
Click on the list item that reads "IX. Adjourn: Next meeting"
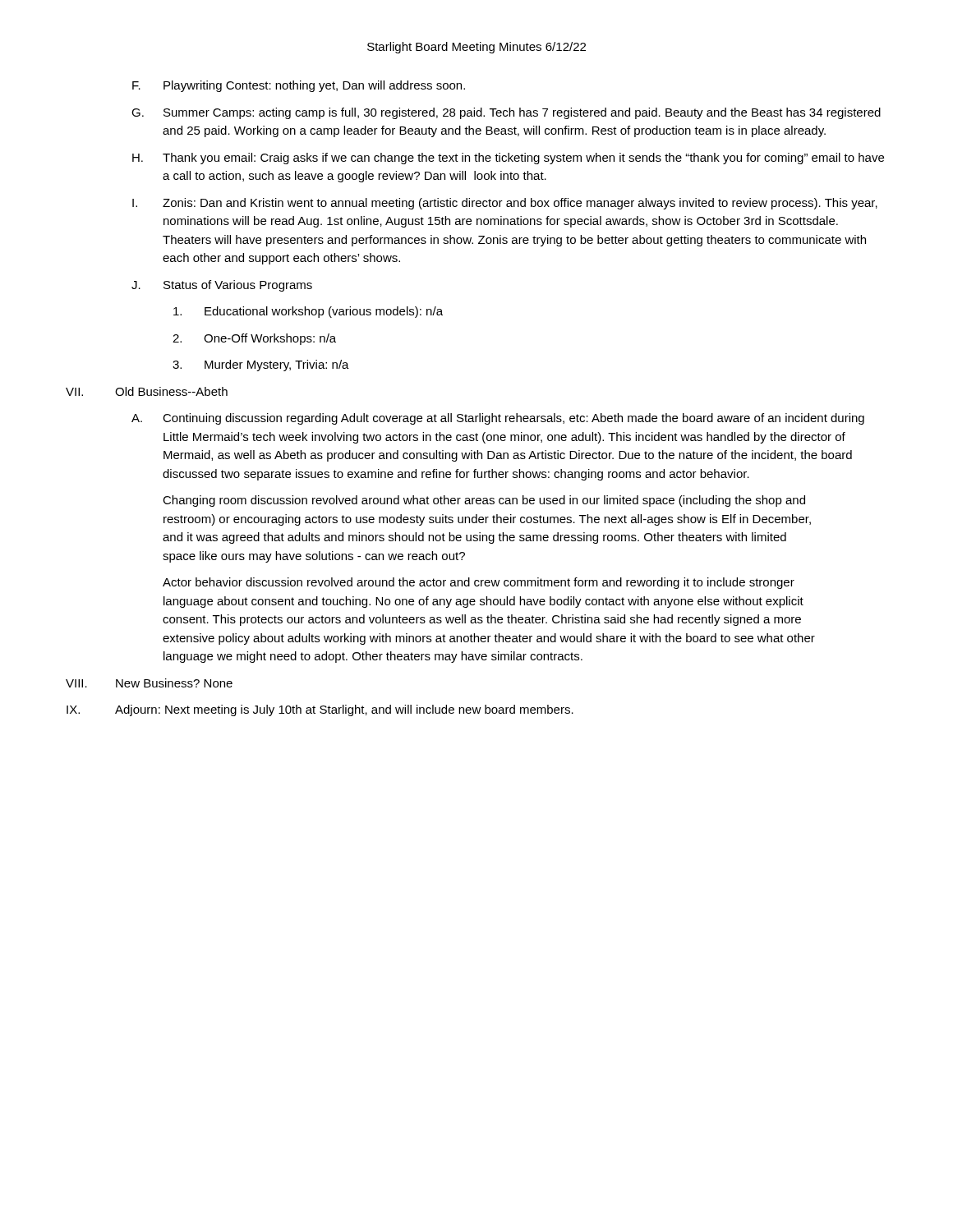[x=476, y=710]
